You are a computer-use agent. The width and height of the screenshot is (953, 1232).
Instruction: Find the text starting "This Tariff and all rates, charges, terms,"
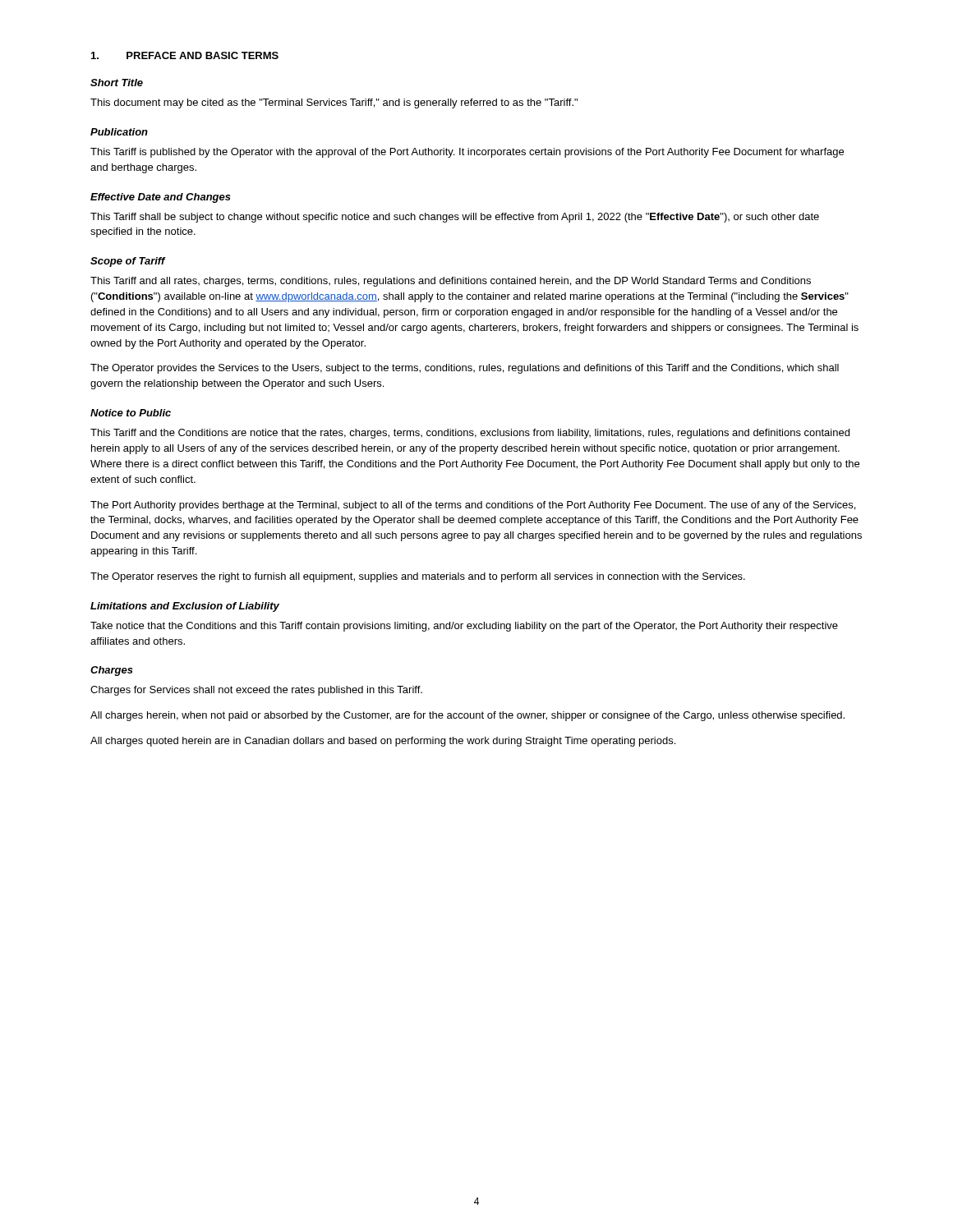(x=475, y=312)
